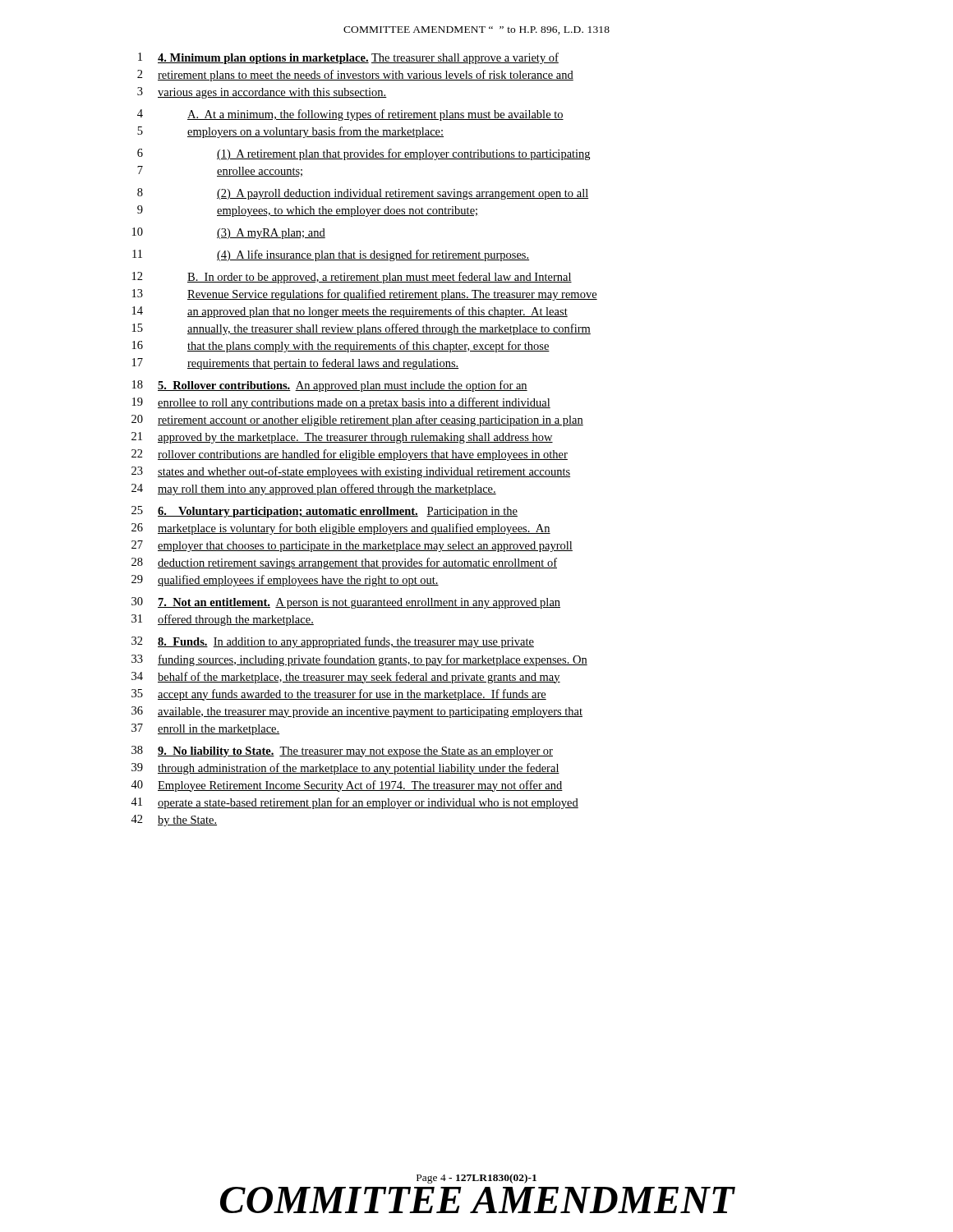Select the passage starting "32 8. Funds. In addition to any appropriated"
953x1232 pixels.
coord(476,685)
